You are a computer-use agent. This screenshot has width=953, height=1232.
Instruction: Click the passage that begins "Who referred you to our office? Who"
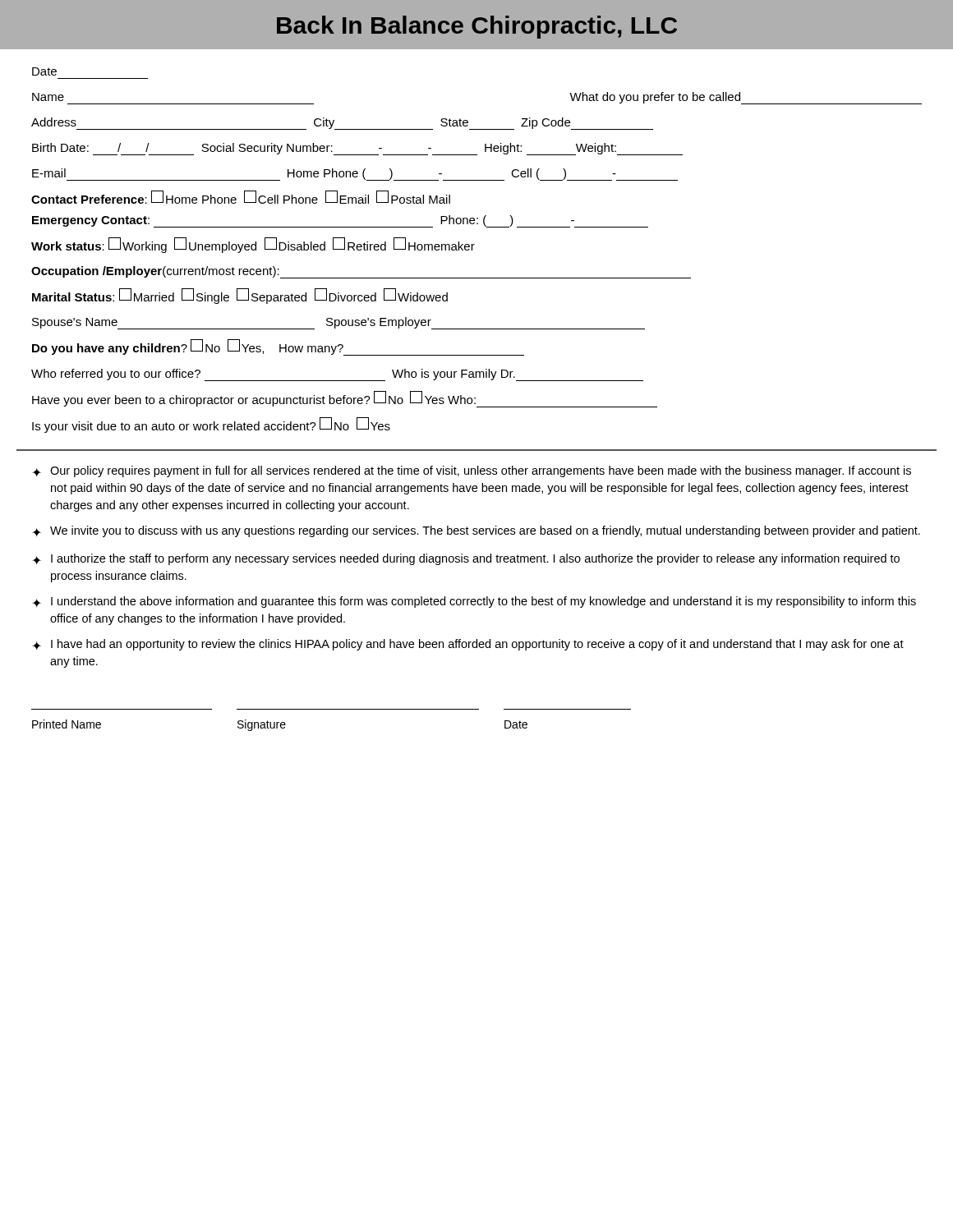tap(337, 374)
